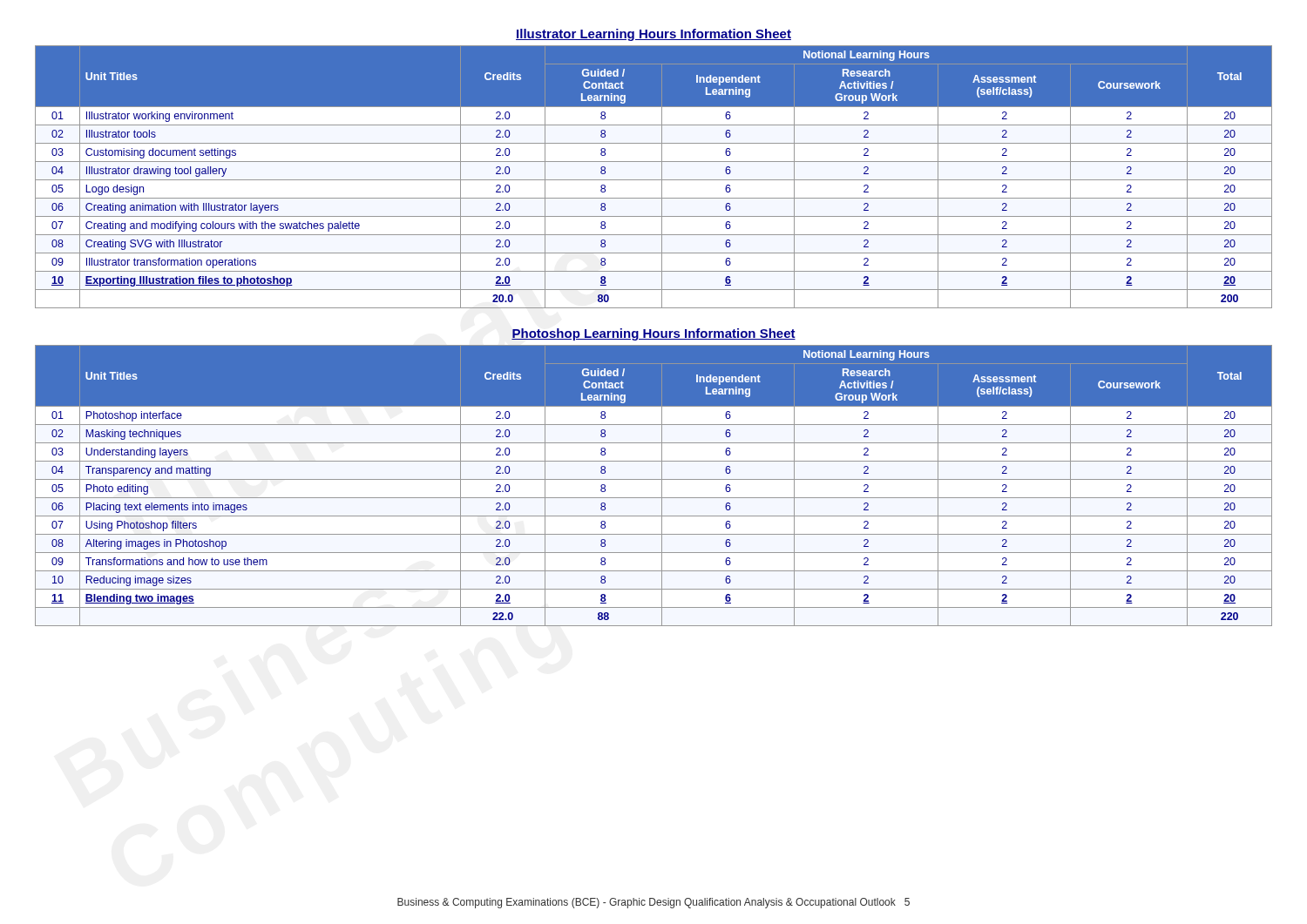This screenshot has width=1307, height=924.
Task: Click on the table containing "Illustrator tools"
Action: click(654, 177)
